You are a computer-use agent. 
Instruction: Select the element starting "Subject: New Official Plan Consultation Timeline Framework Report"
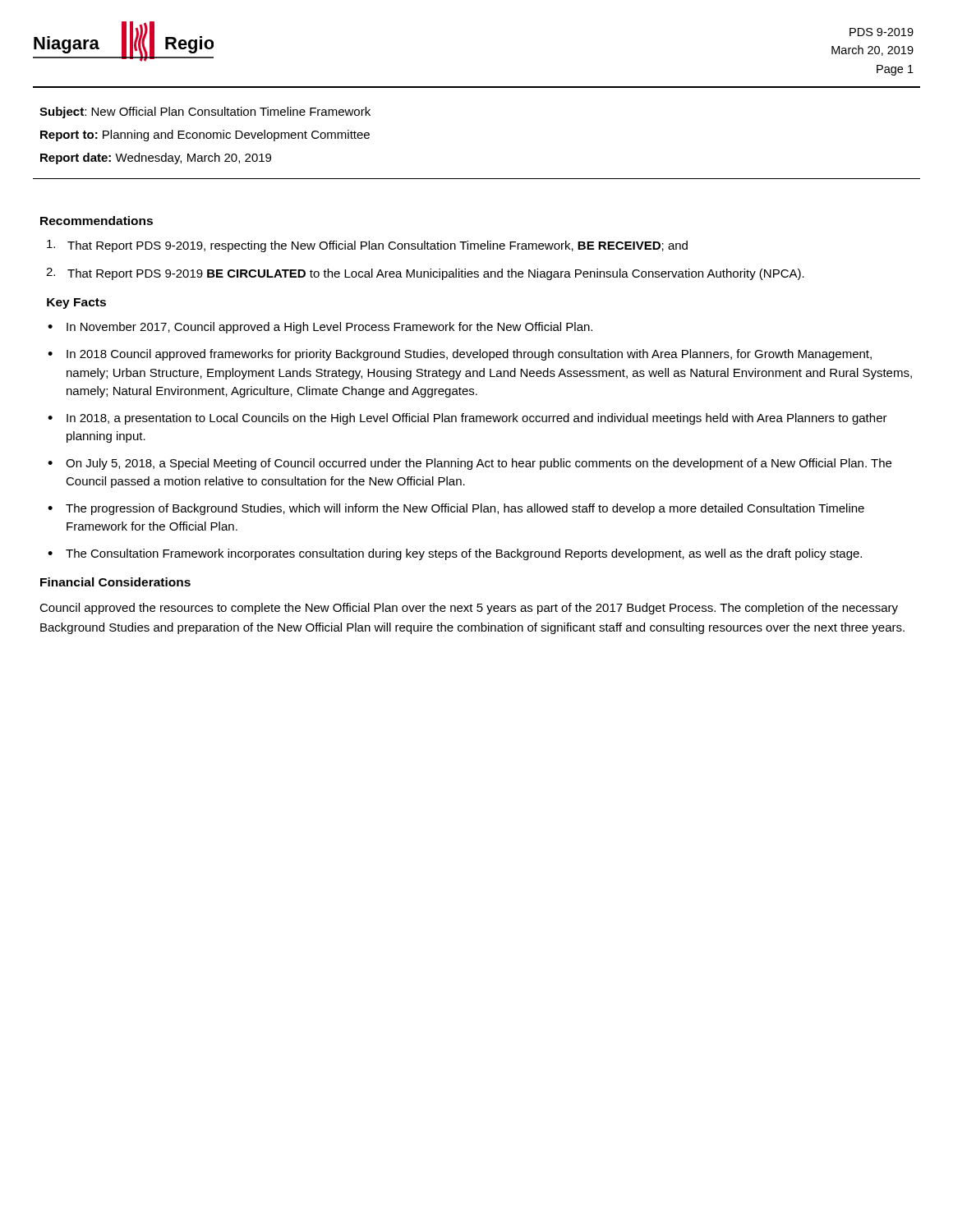tap(205, 113)
